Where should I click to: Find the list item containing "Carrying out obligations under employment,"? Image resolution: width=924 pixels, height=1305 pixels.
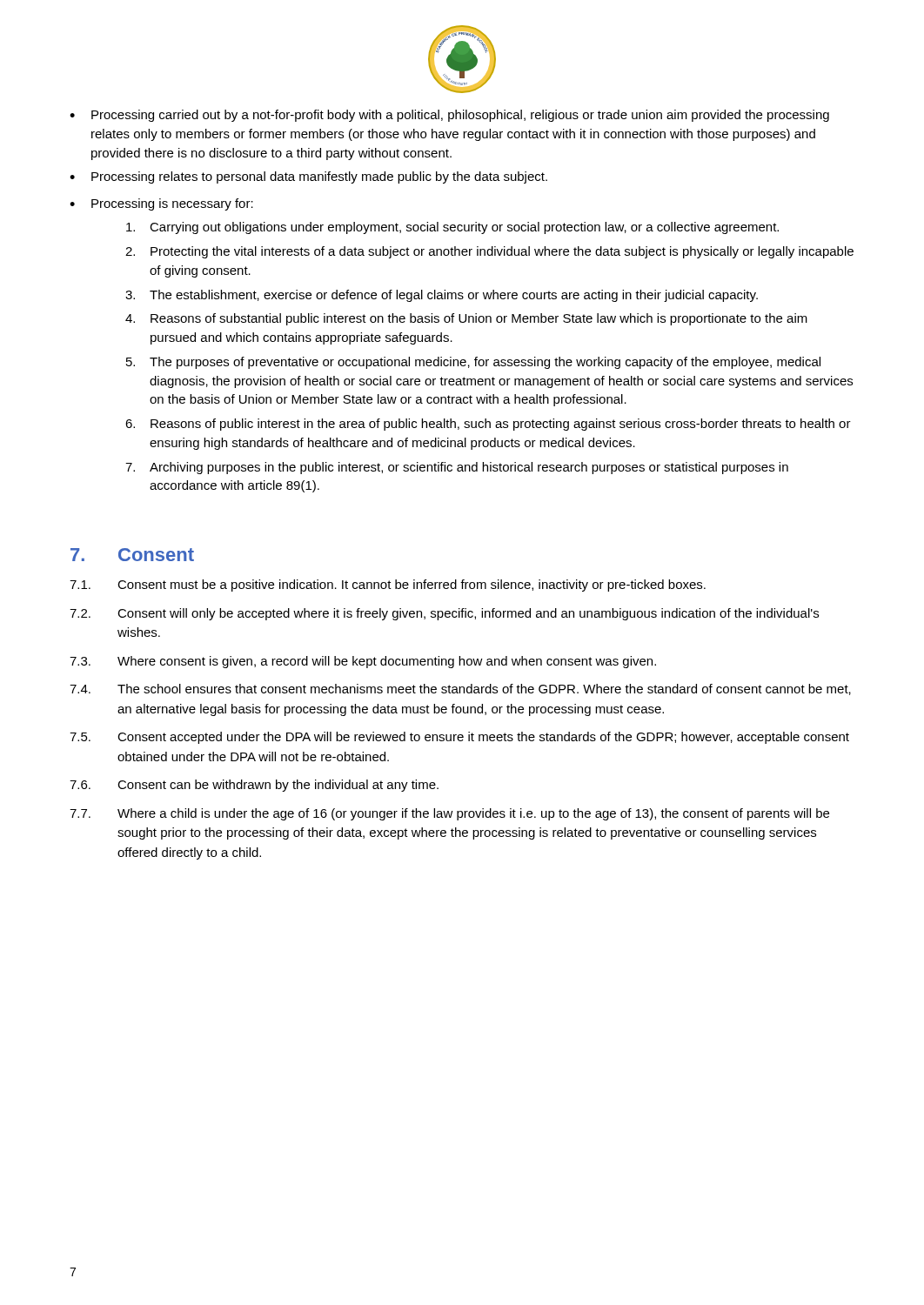[x=490, y=227]
